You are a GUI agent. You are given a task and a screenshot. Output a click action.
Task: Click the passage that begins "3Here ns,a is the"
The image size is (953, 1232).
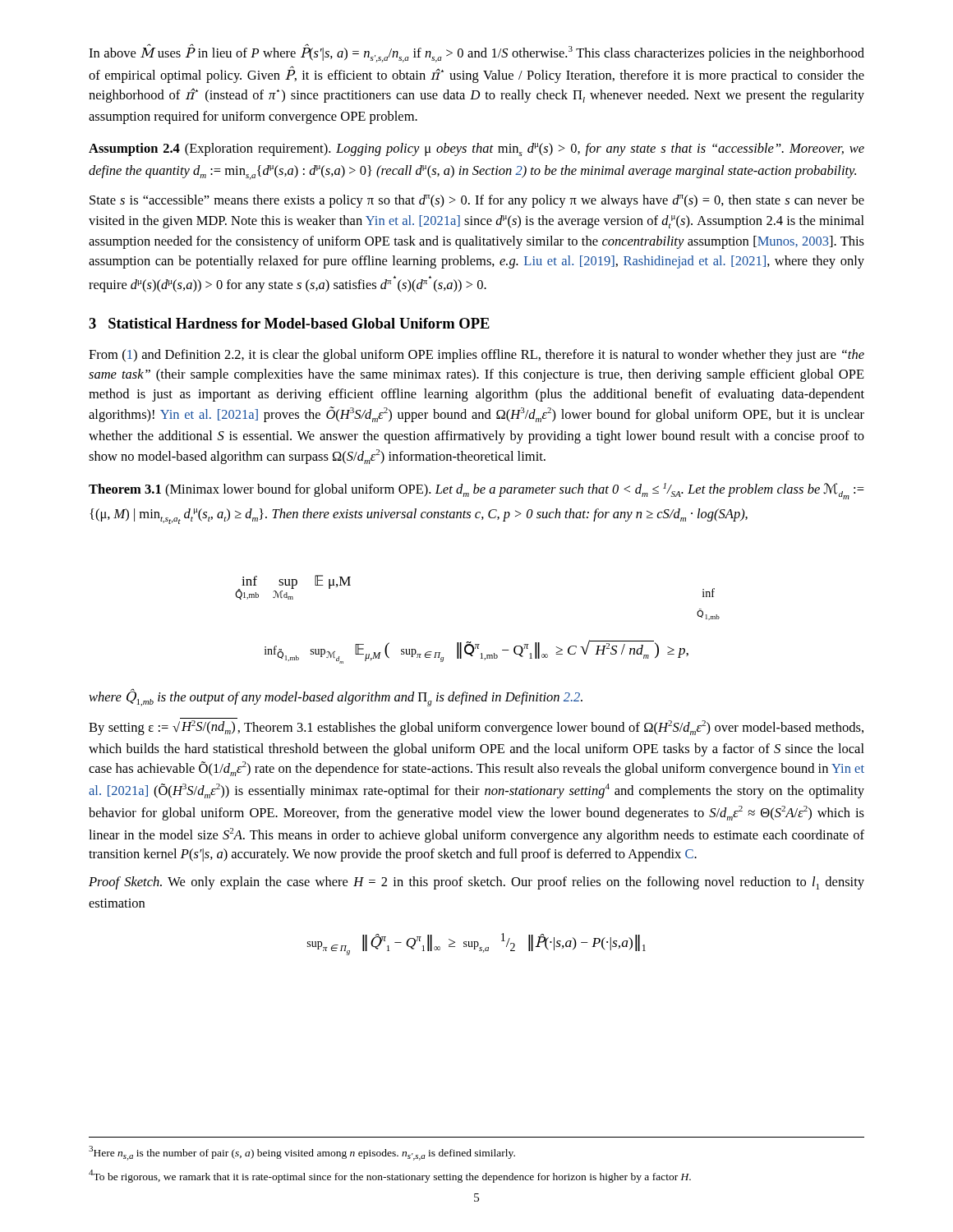pyautogui.click(x=302, y=1152)
